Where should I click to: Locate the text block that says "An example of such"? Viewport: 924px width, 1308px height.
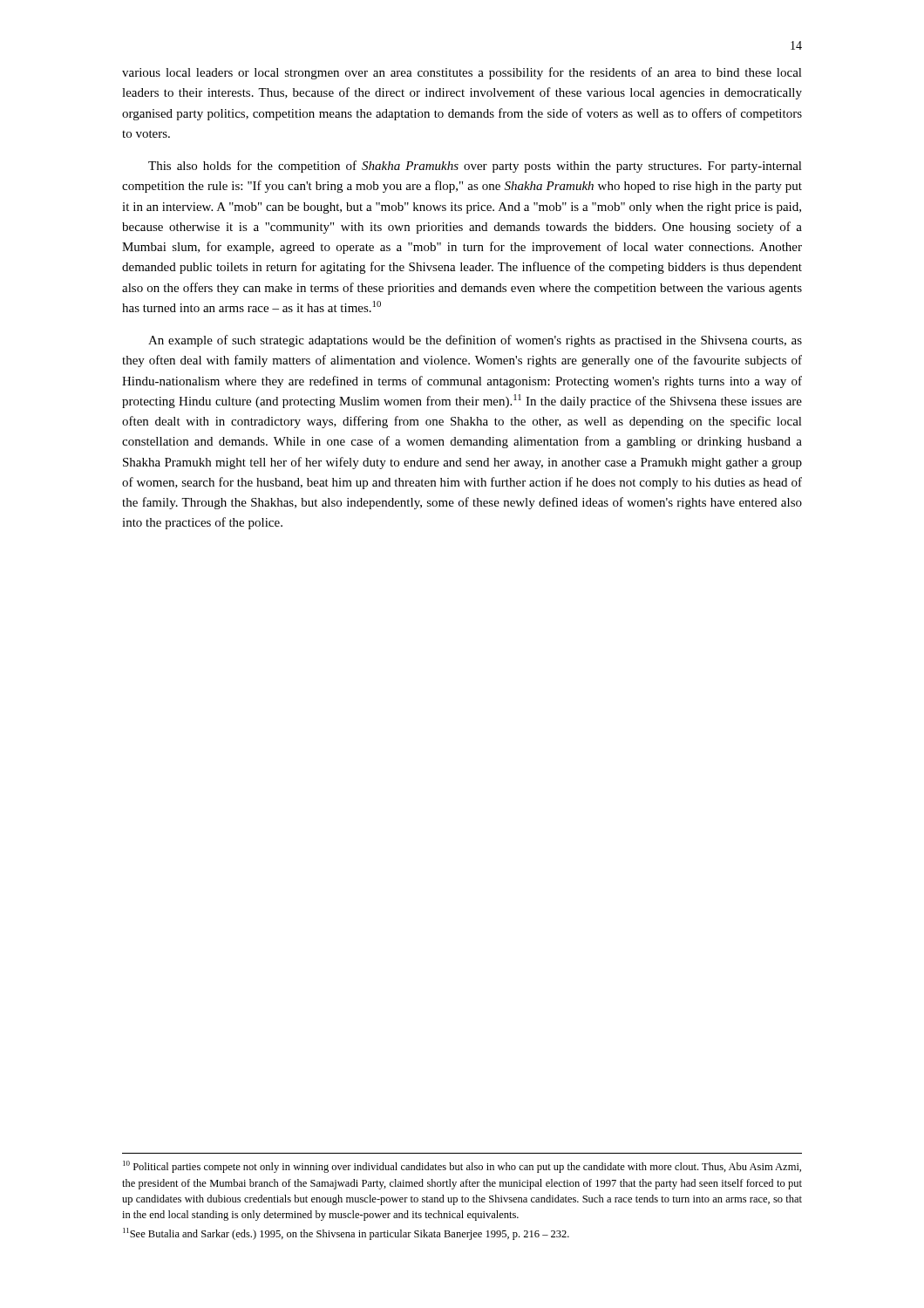[x=462, y=431]
